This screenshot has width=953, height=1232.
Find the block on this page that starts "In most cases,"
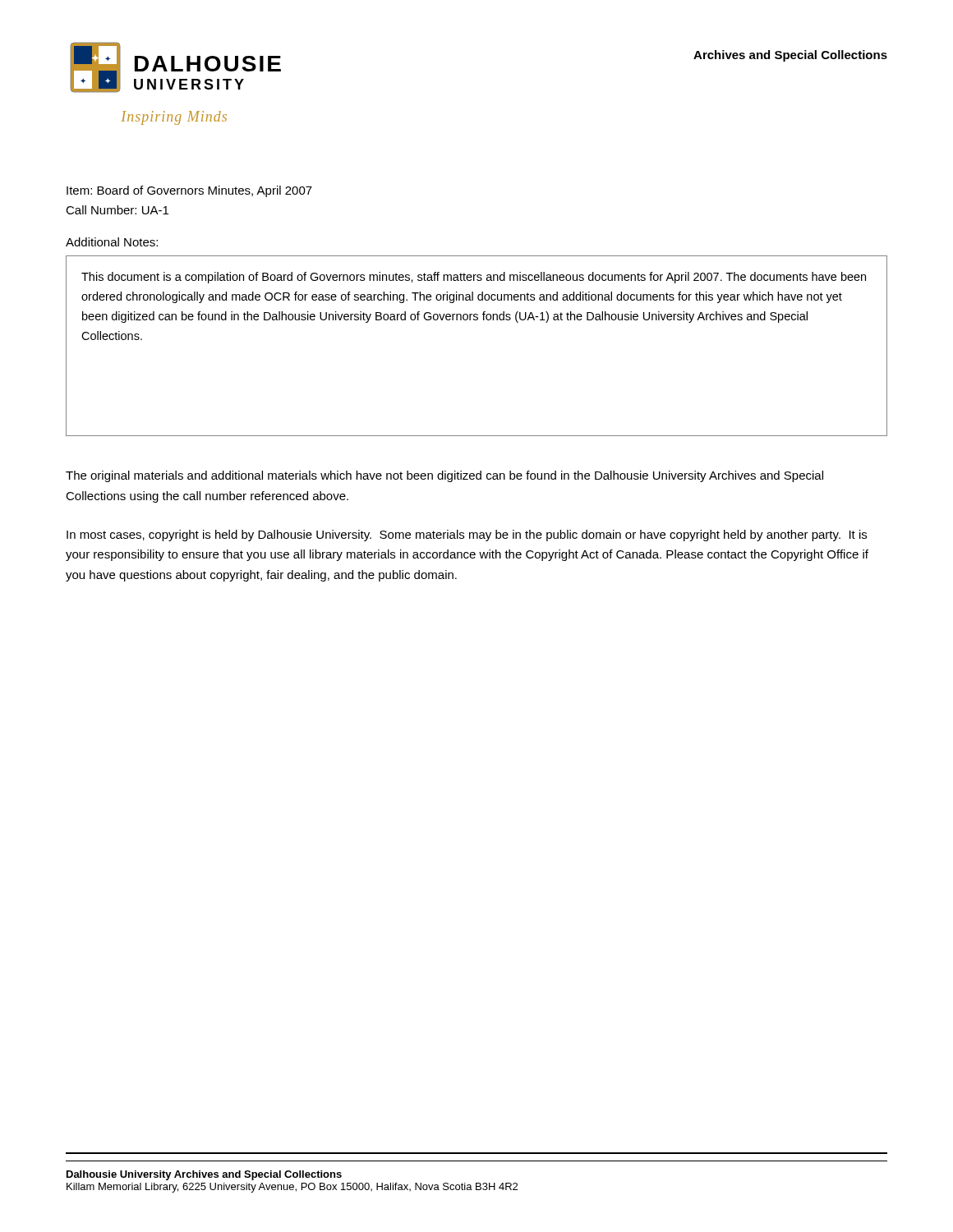(467, 554)
